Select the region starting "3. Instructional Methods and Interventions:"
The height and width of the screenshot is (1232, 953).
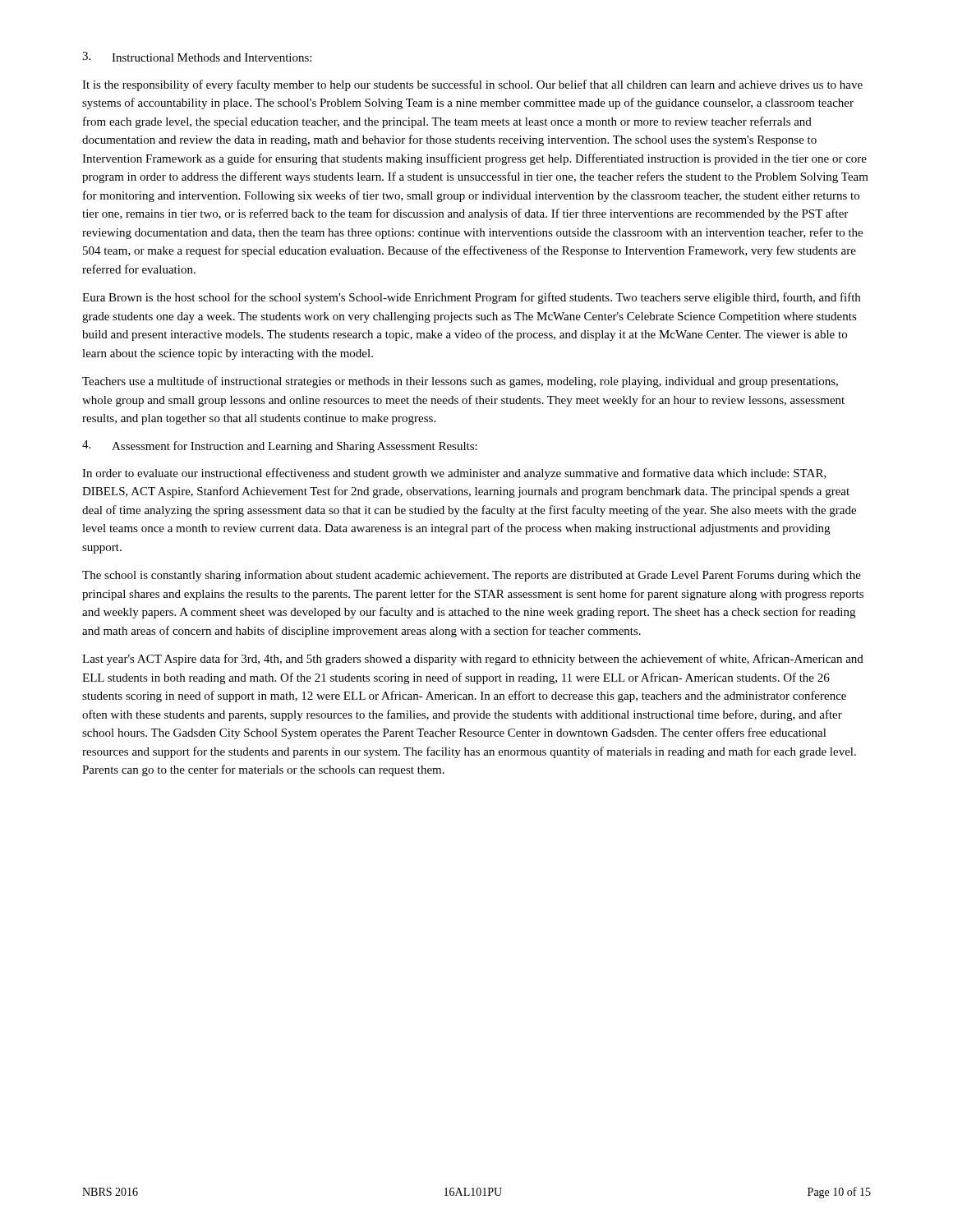point(197,58)
